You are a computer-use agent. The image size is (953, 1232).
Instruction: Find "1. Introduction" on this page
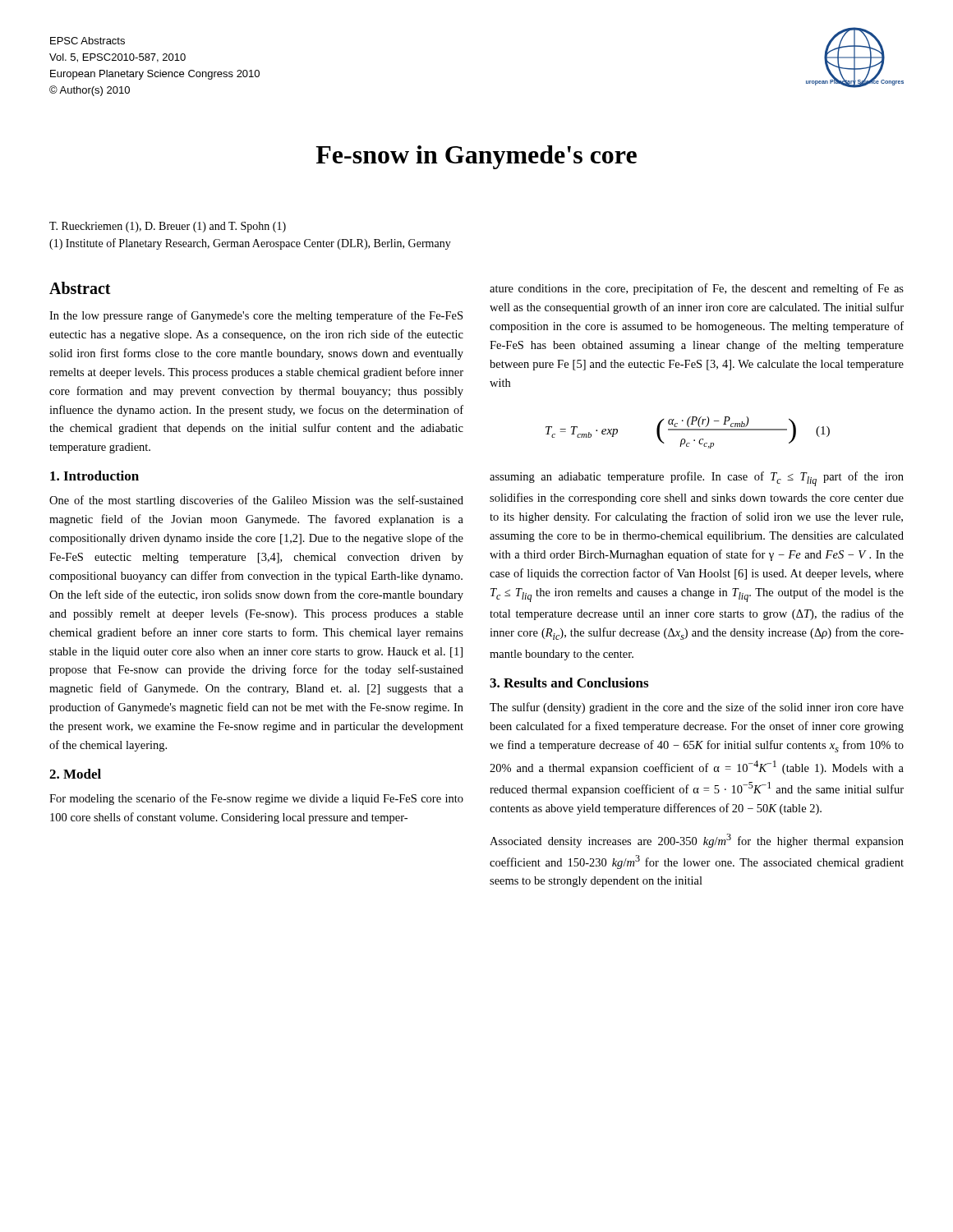94,476
